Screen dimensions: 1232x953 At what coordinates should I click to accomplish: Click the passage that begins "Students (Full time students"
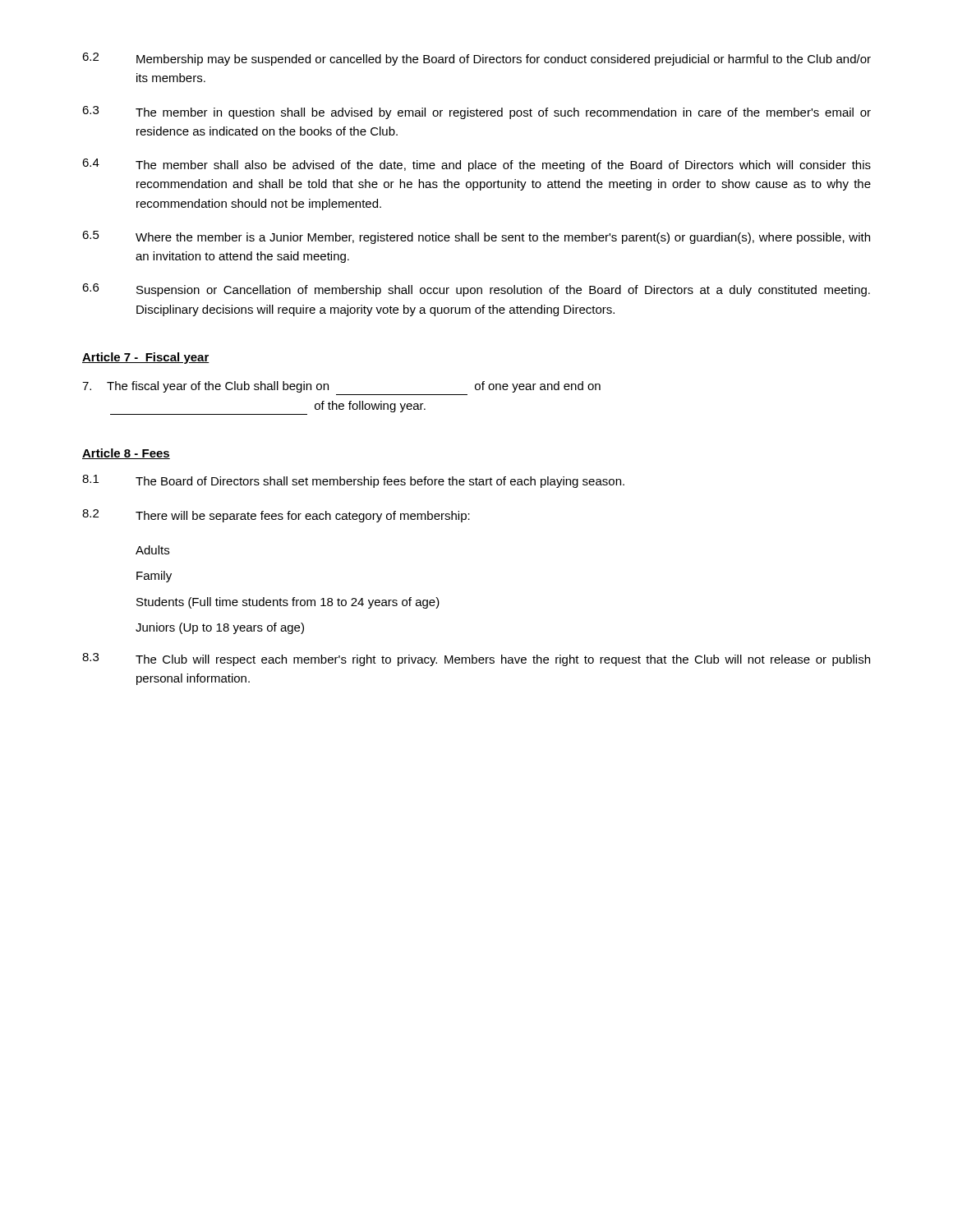click(288, 601)
